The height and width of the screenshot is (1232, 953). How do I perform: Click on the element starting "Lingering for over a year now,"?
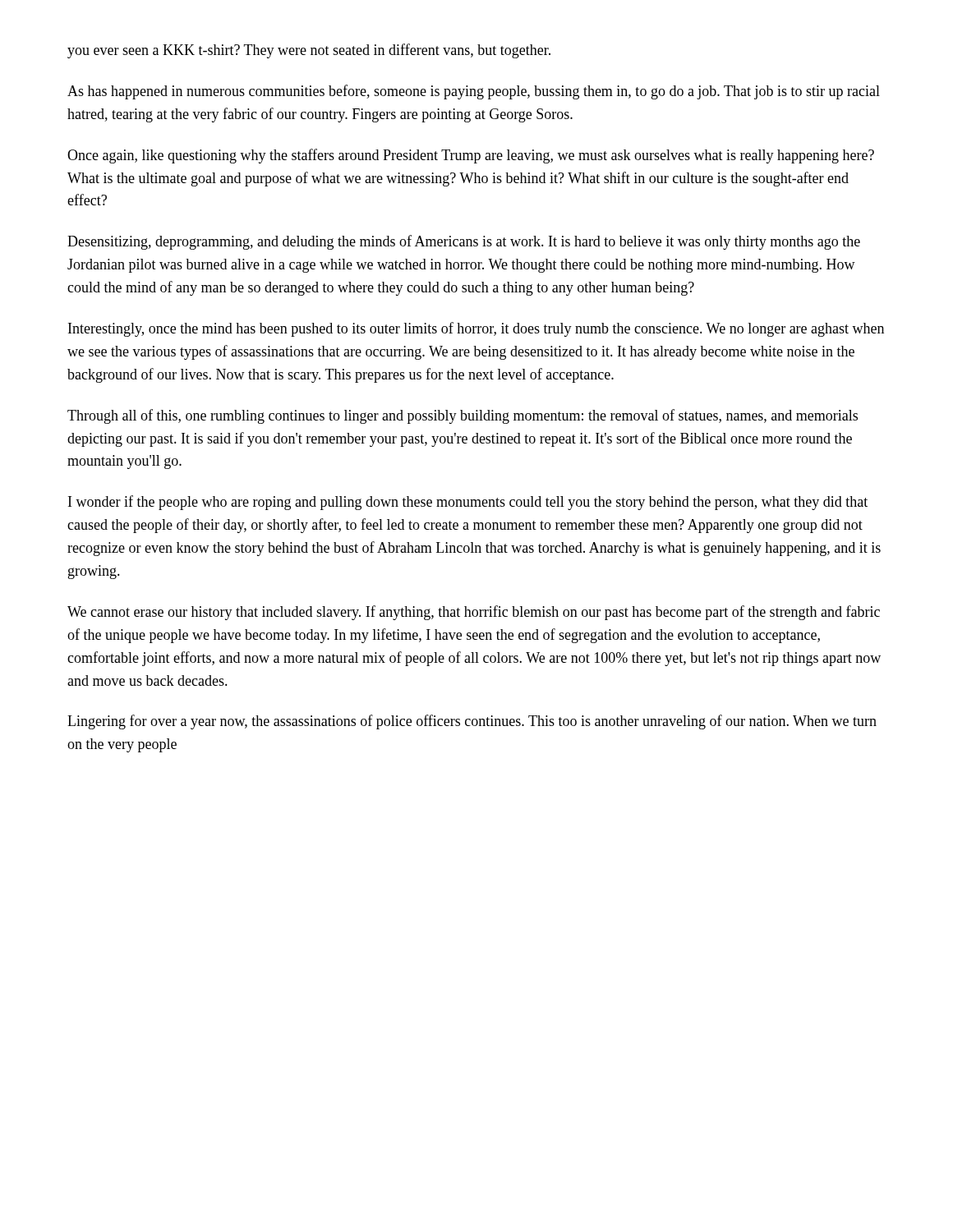click(x=472, y=733)
